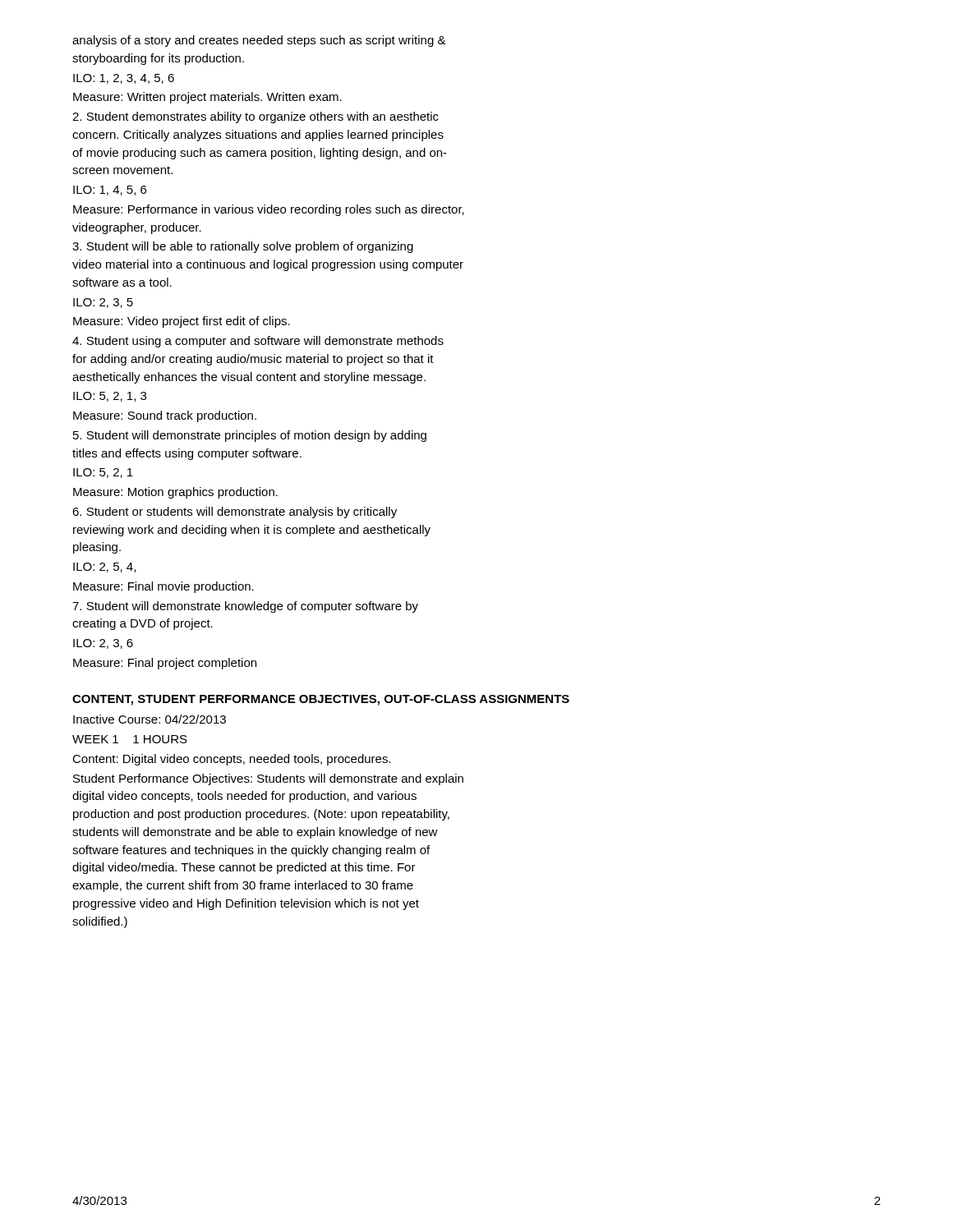Image resolution: width=953 pixels, height=1232 pixels.
Task: Where is the passage that starts "Student will demonstrate knowledge of computer software by"?
Action: click(245, 614)
